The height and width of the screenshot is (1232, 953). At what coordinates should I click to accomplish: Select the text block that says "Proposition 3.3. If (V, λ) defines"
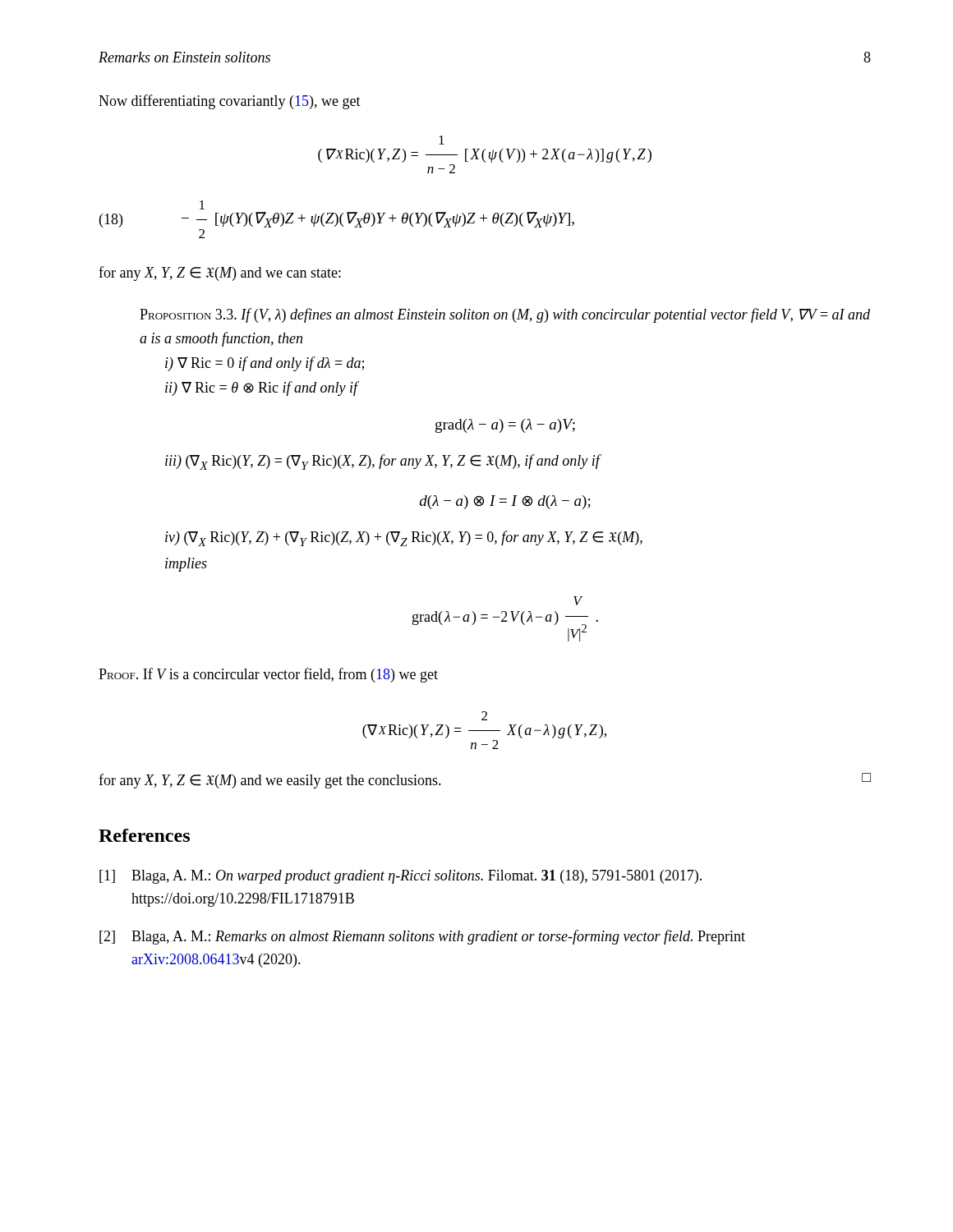pos(505,477)
